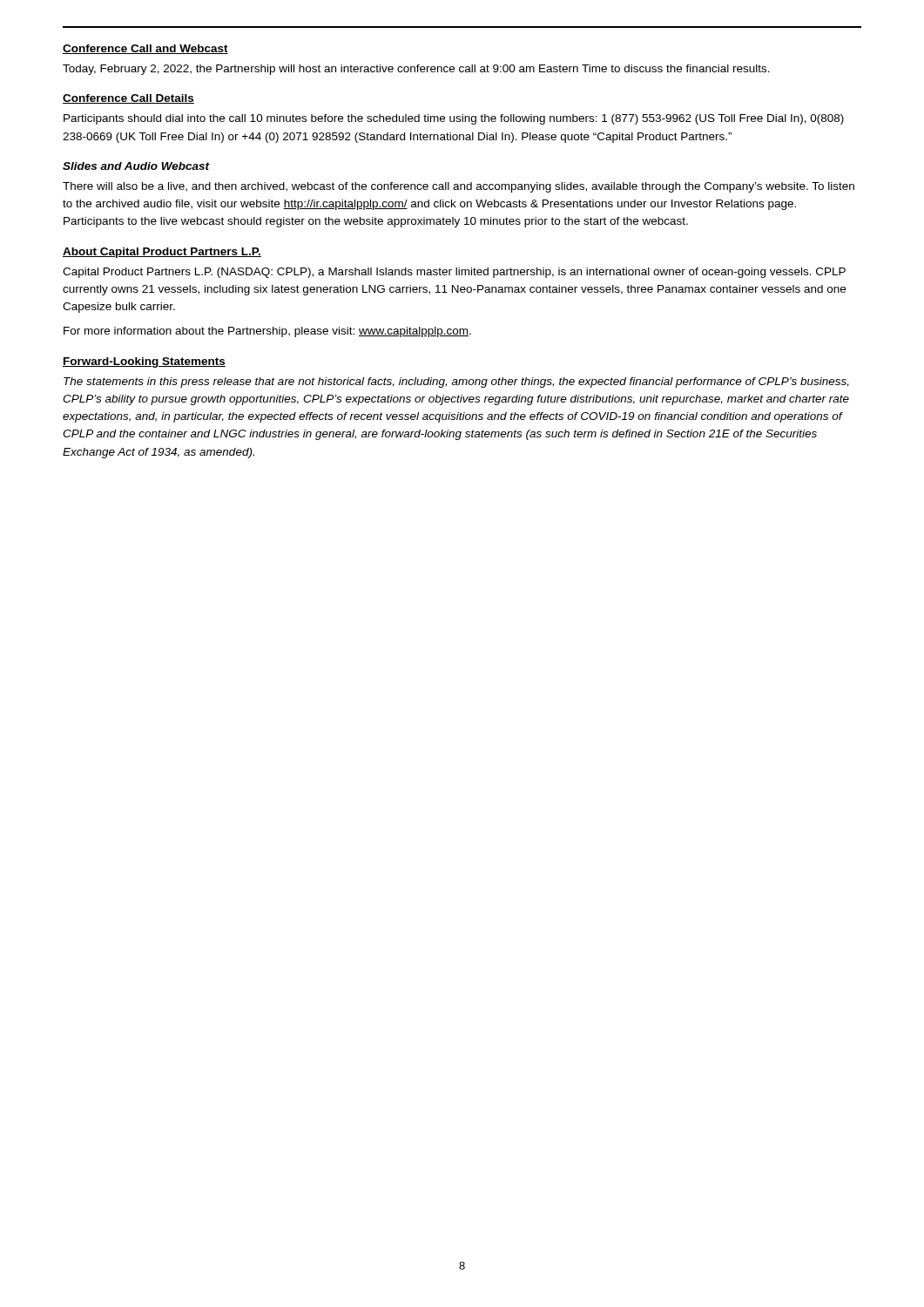The width and height of the screenshot is (924, 1307).
Task: Point to the block beginning "Capital Product Partners L.P. (NASDAQ:"
Action: (x=455, y=289)
